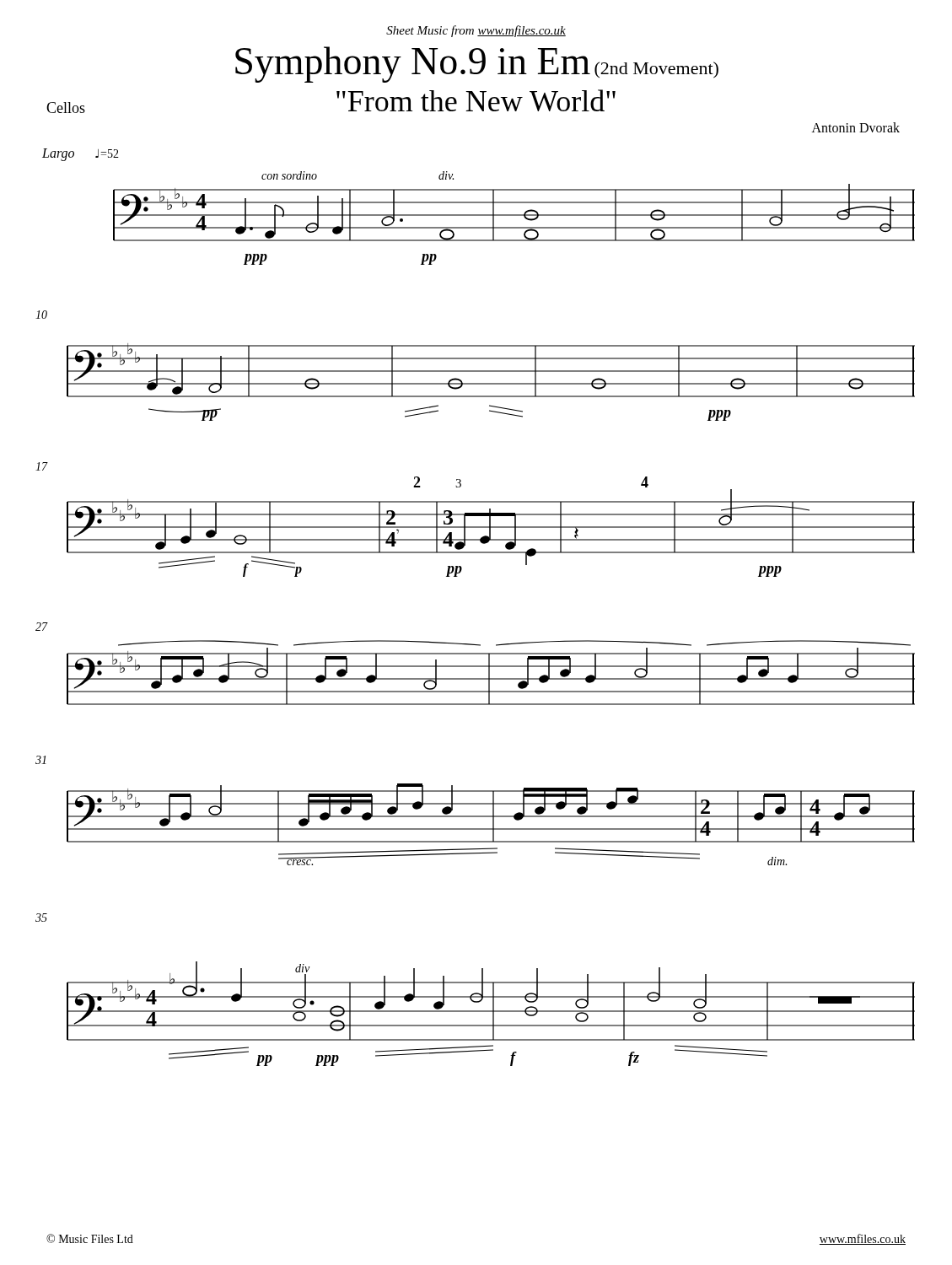Find the title on this page that starts "Symphony No.9 in Em (2nd"
The width and height of the screenshot is (952, 1265).
click(476, 79)
